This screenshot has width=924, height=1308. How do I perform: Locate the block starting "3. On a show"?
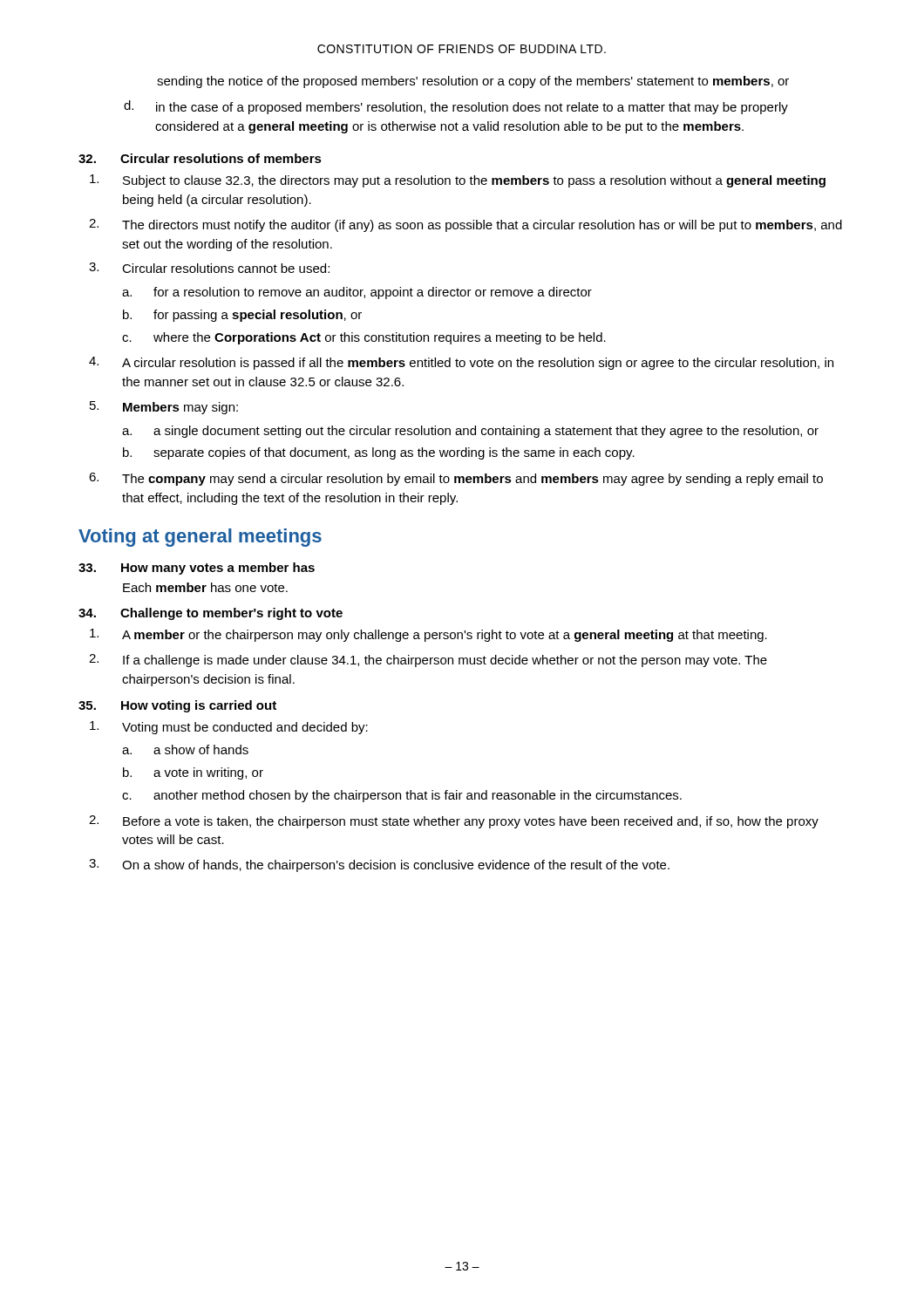click(x=467, y=865)
